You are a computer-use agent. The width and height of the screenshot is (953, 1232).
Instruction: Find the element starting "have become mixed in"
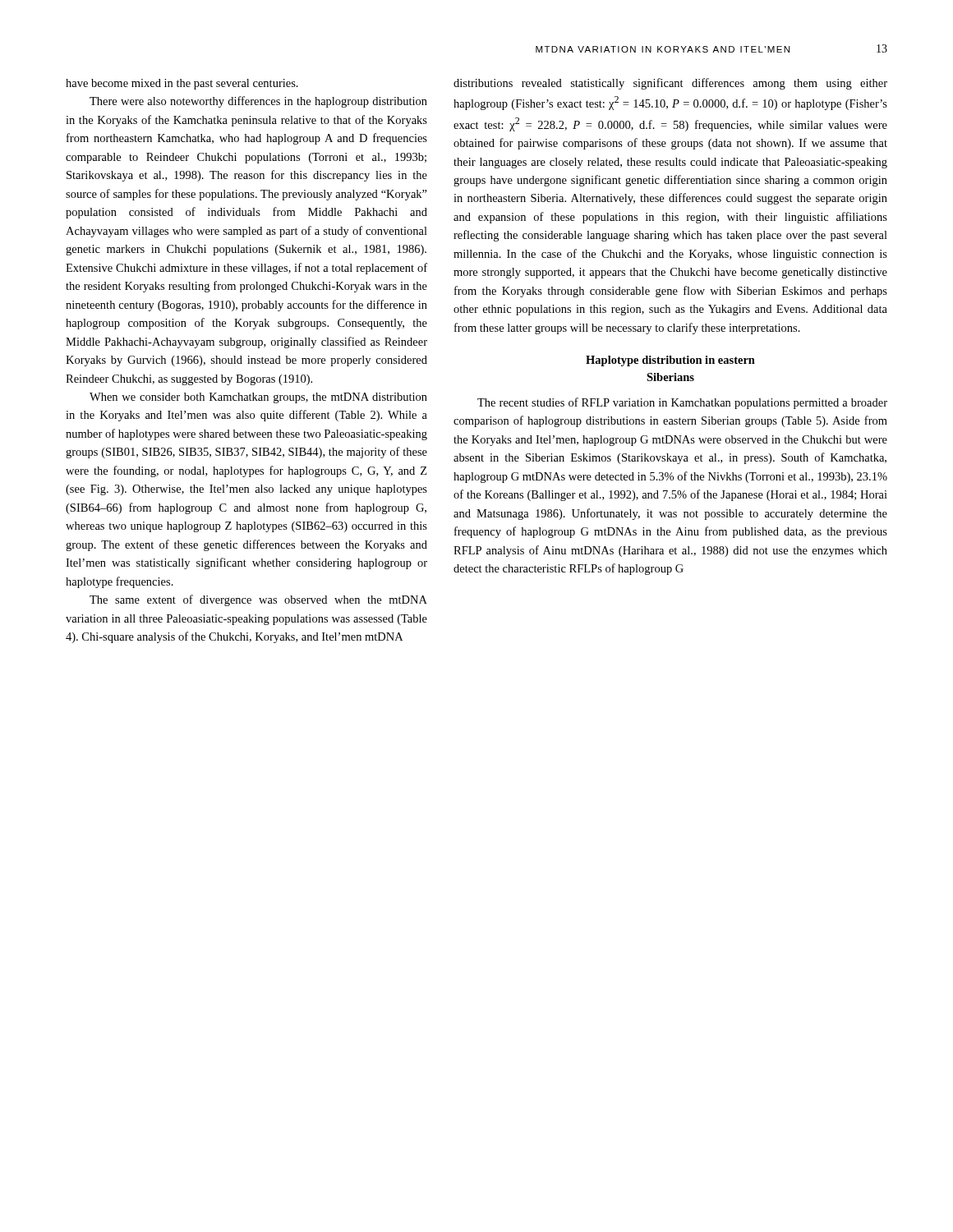(246, 360)
